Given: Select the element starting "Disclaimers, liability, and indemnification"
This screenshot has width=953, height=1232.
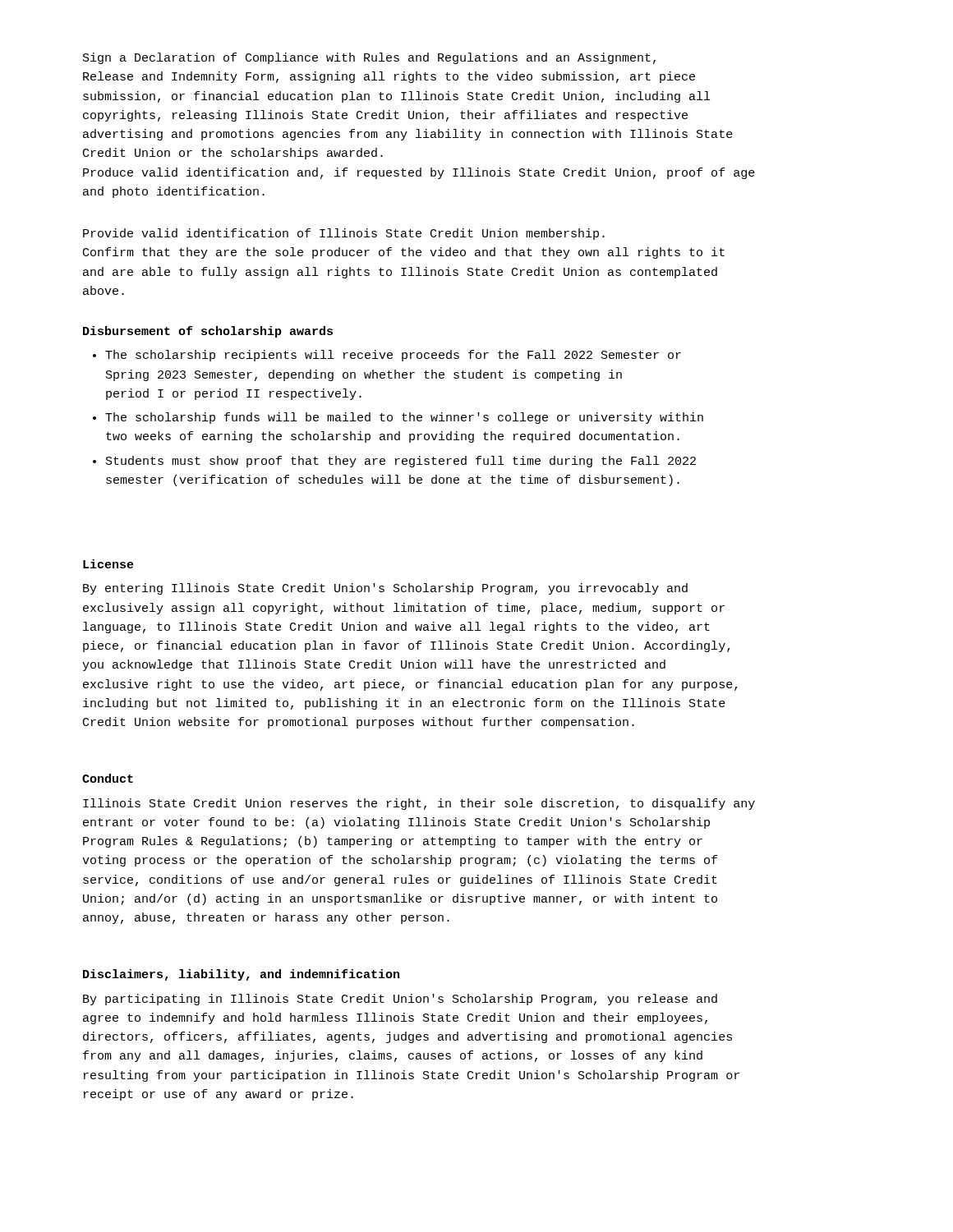Looking at the screenshot, I should [x=241, y=976].
